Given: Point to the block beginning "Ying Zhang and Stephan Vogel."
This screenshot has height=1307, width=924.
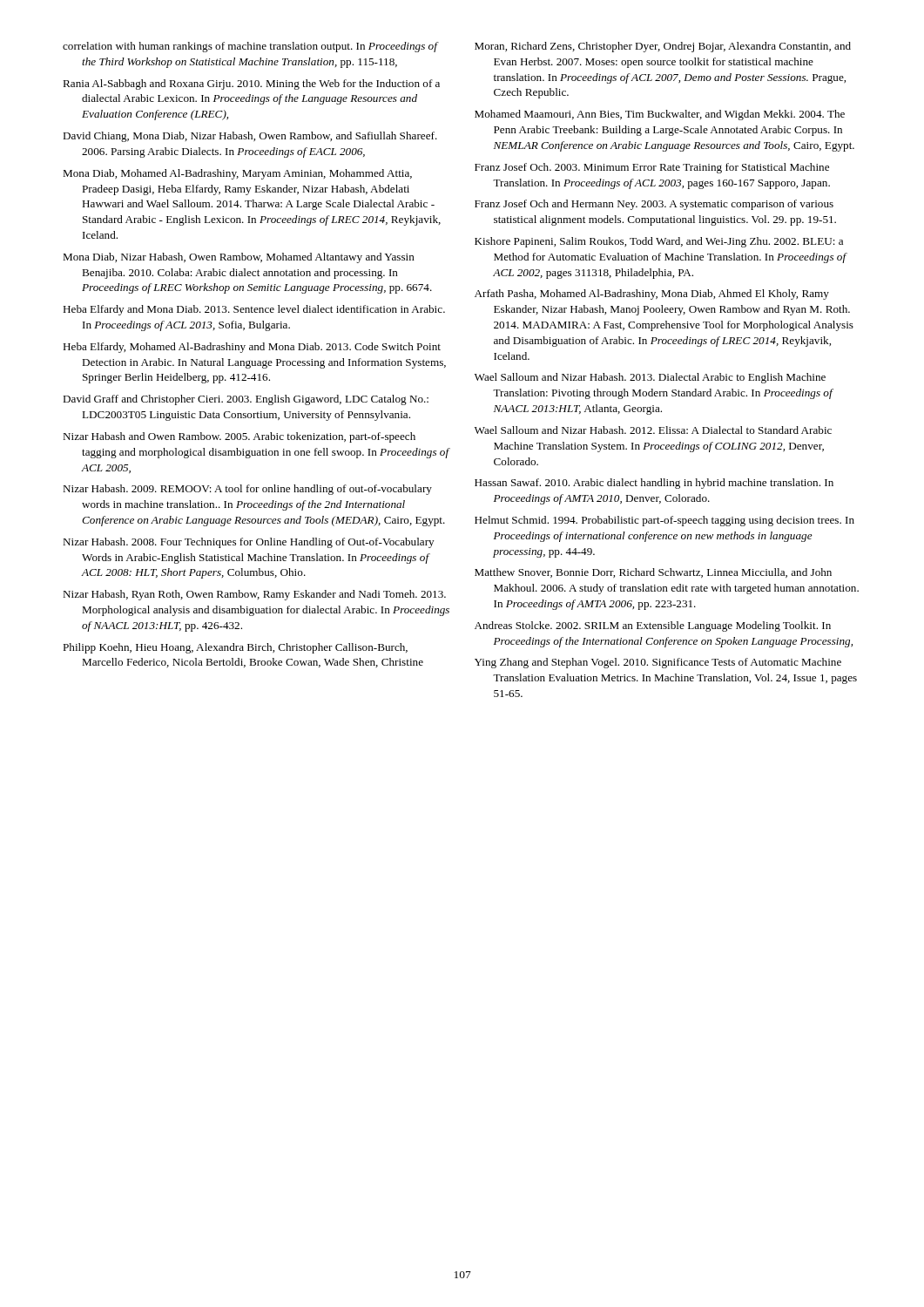Looking at the screenshot, I should (x=666, y=678).
